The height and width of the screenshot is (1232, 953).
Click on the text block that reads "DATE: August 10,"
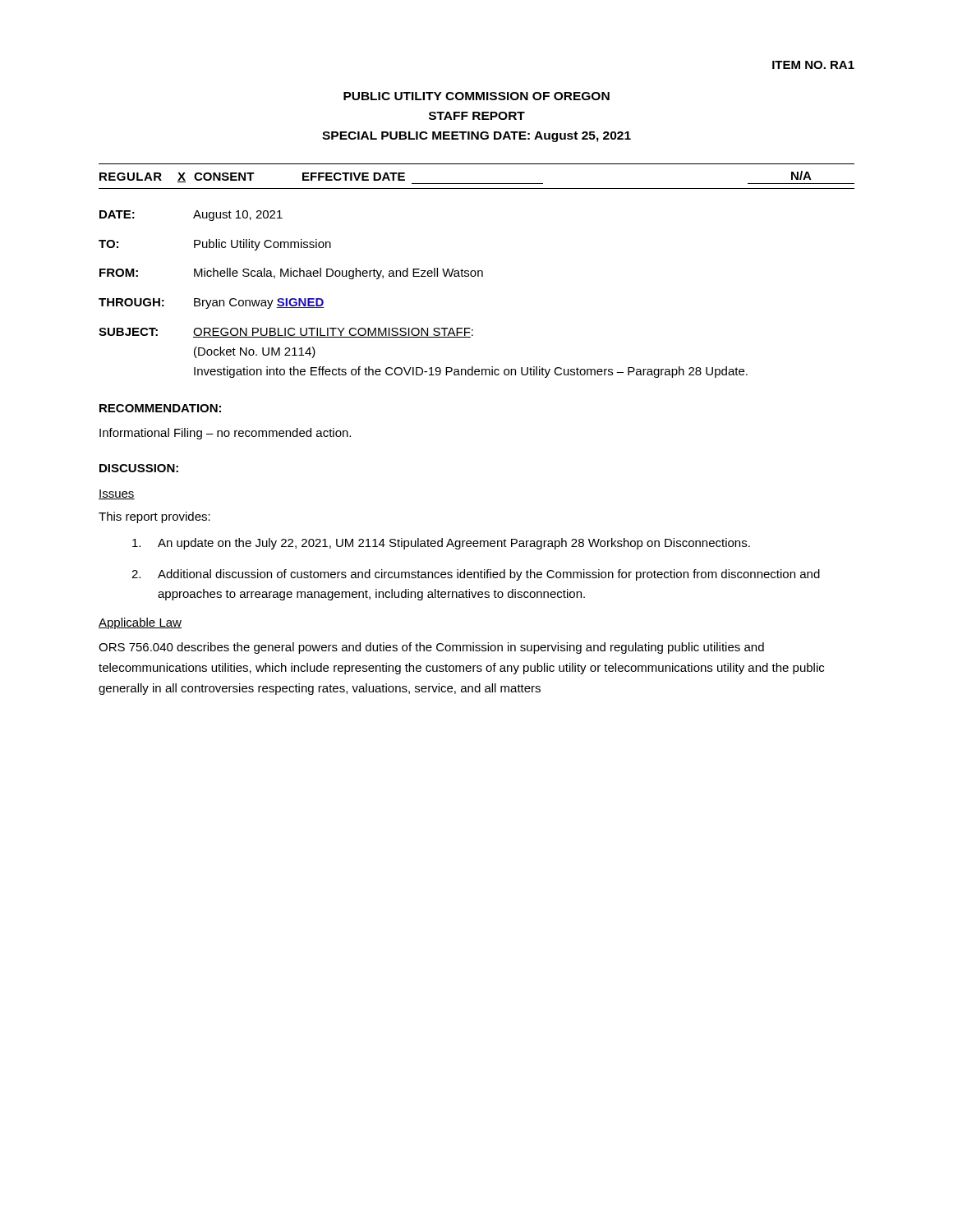[191, 215]
